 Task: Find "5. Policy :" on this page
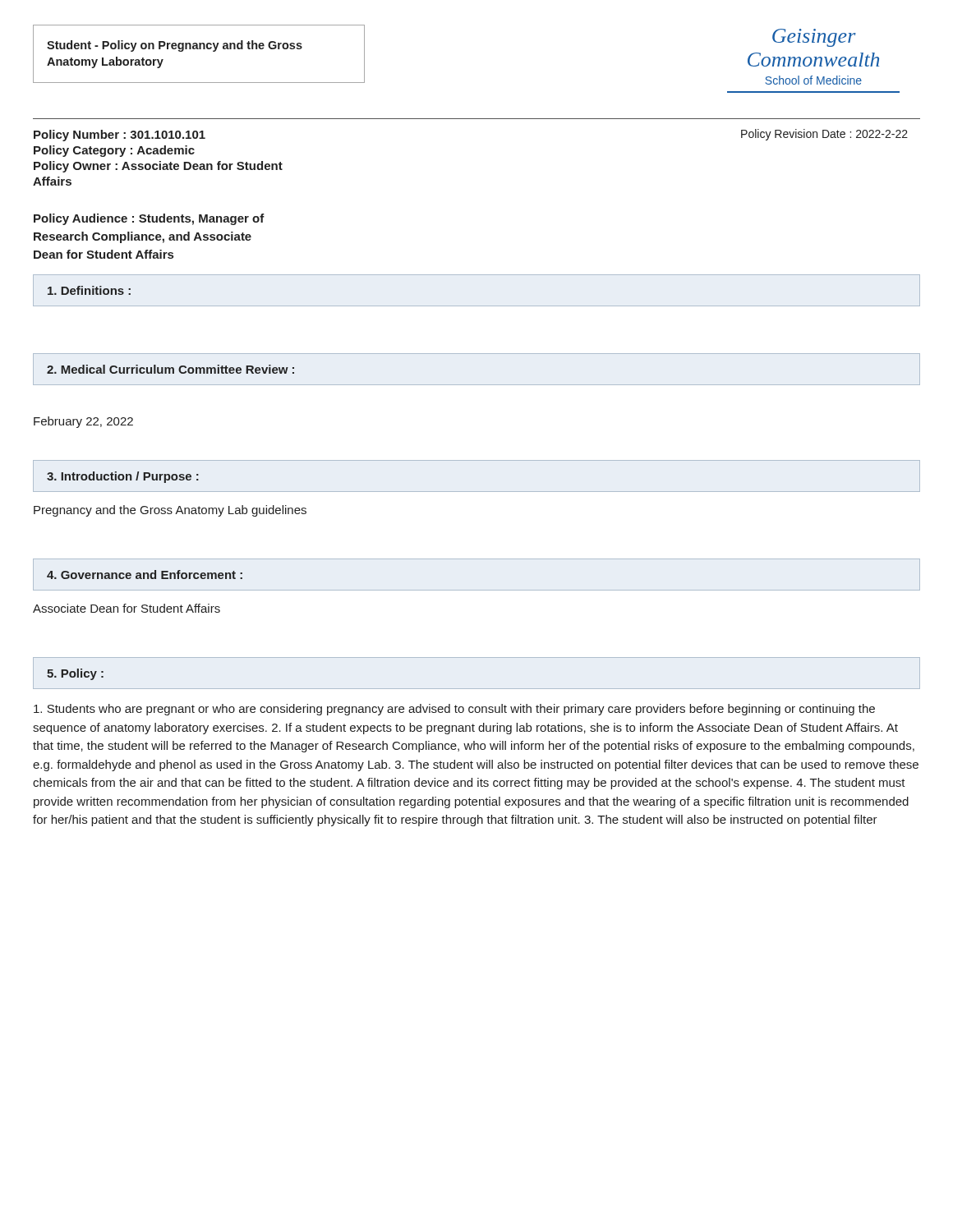[76, 673]
